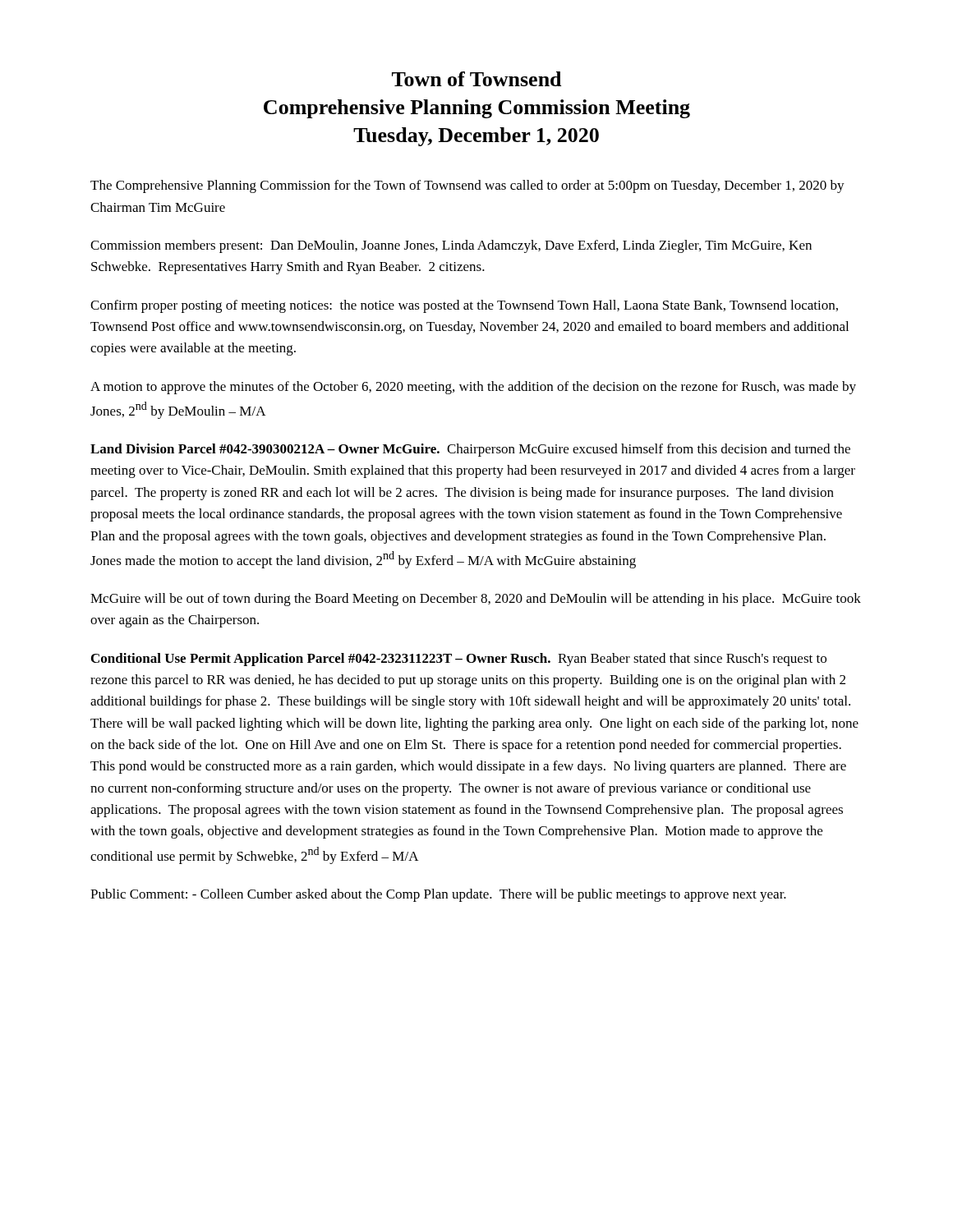The image size is (953, 1232).
Task: Point to the passage starting "Land Division Parcel #042-390300212A – Owner McGuire. Chairperson"
Action: (x=473, y=505)
